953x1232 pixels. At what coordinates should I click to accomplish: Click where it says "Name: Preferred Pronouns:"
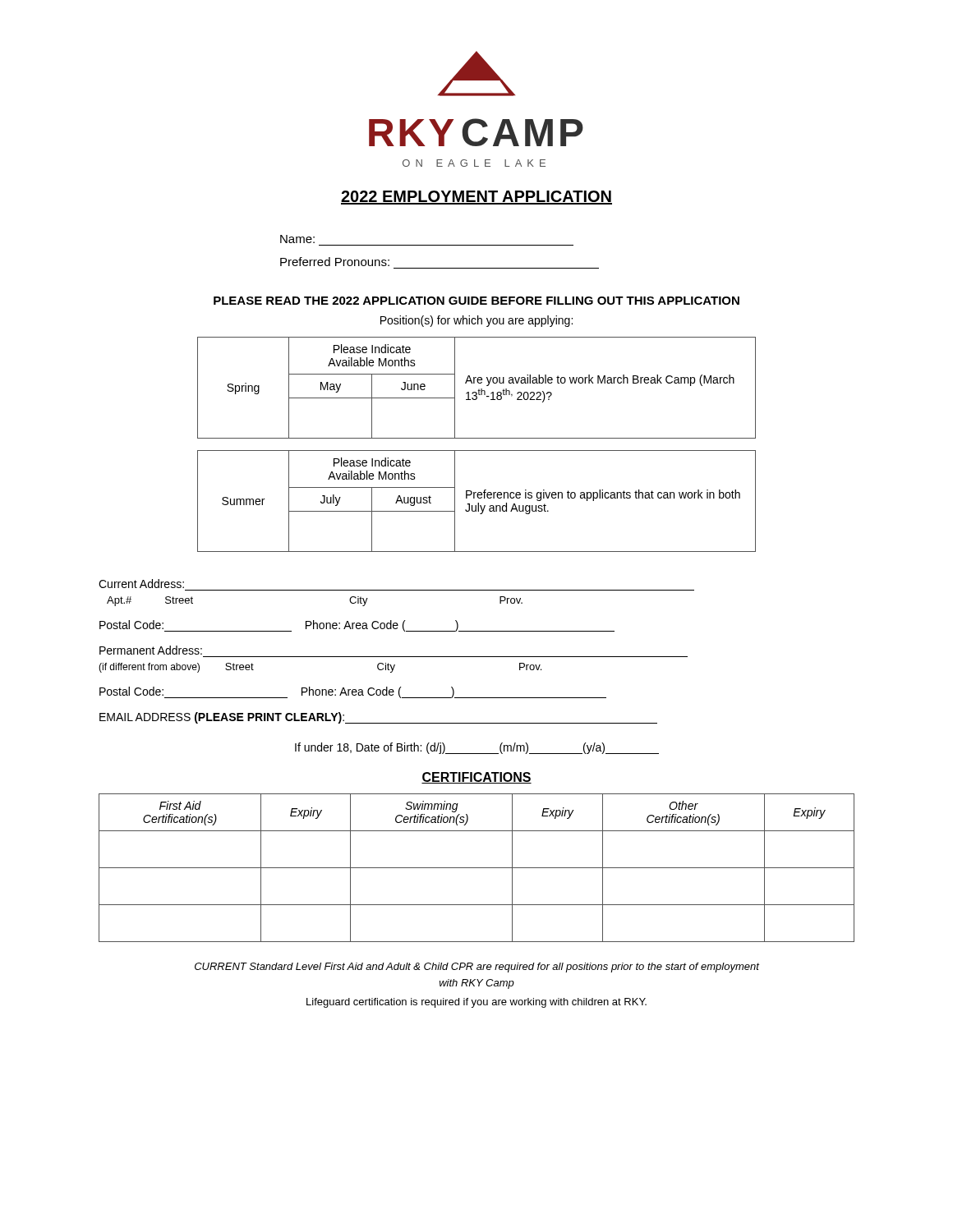(x=567, y=250)
